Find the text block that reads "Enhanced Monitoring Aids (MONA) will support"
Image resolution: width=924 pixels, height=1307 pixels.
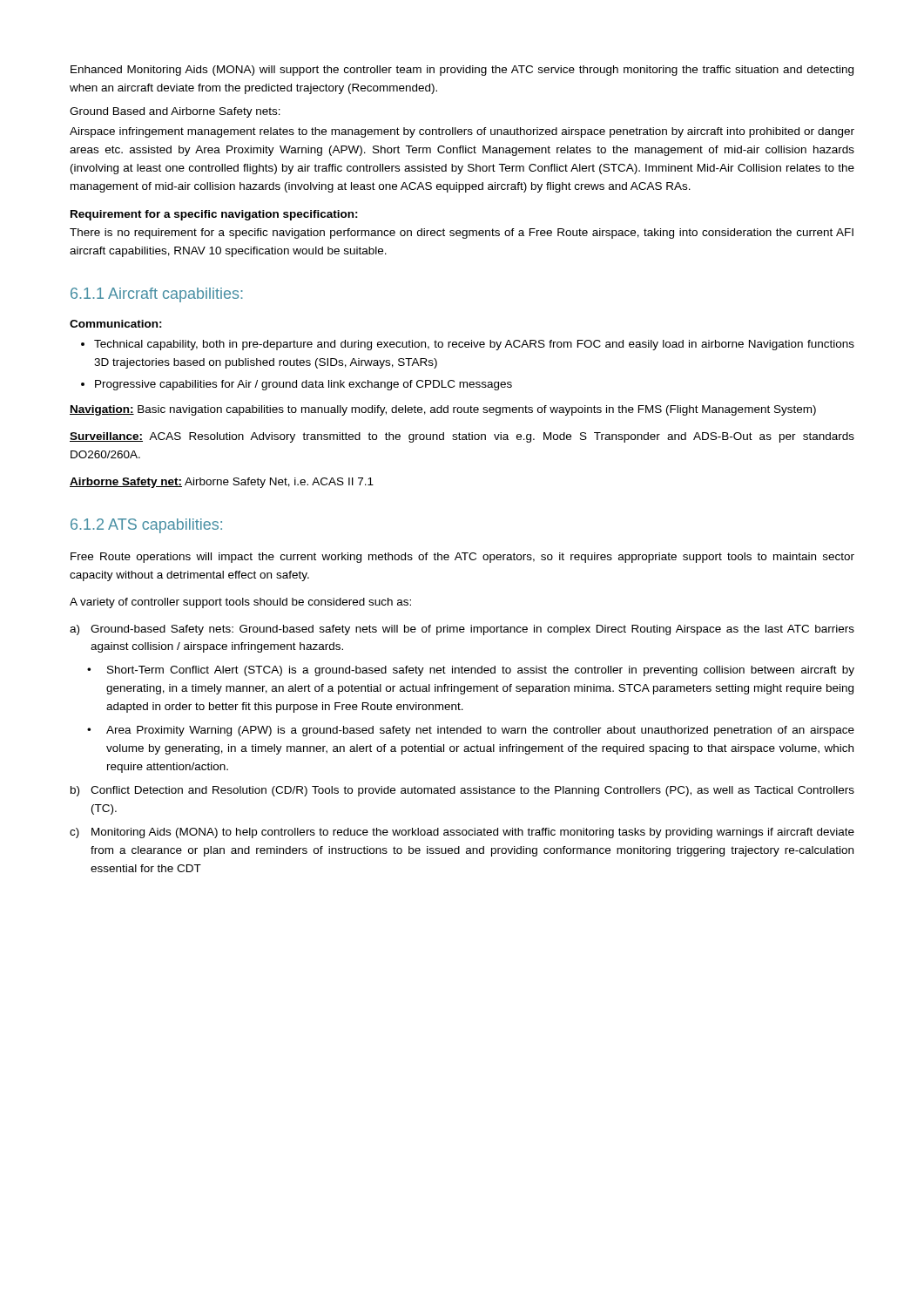pyautogui.click(x=462, y=78)
